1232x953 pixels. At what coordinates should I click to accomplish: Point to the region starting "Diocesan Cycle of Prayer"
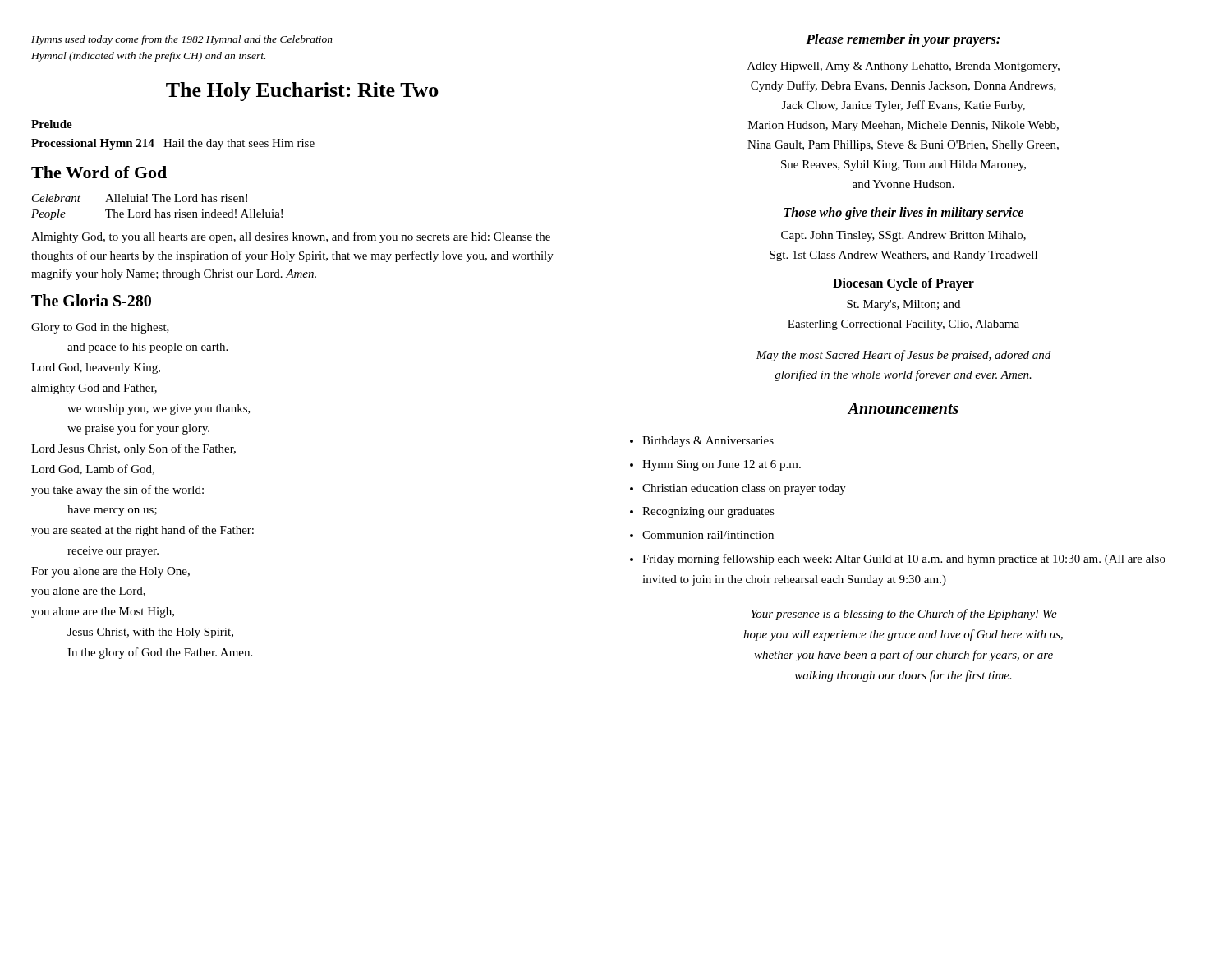pos(903,283)
